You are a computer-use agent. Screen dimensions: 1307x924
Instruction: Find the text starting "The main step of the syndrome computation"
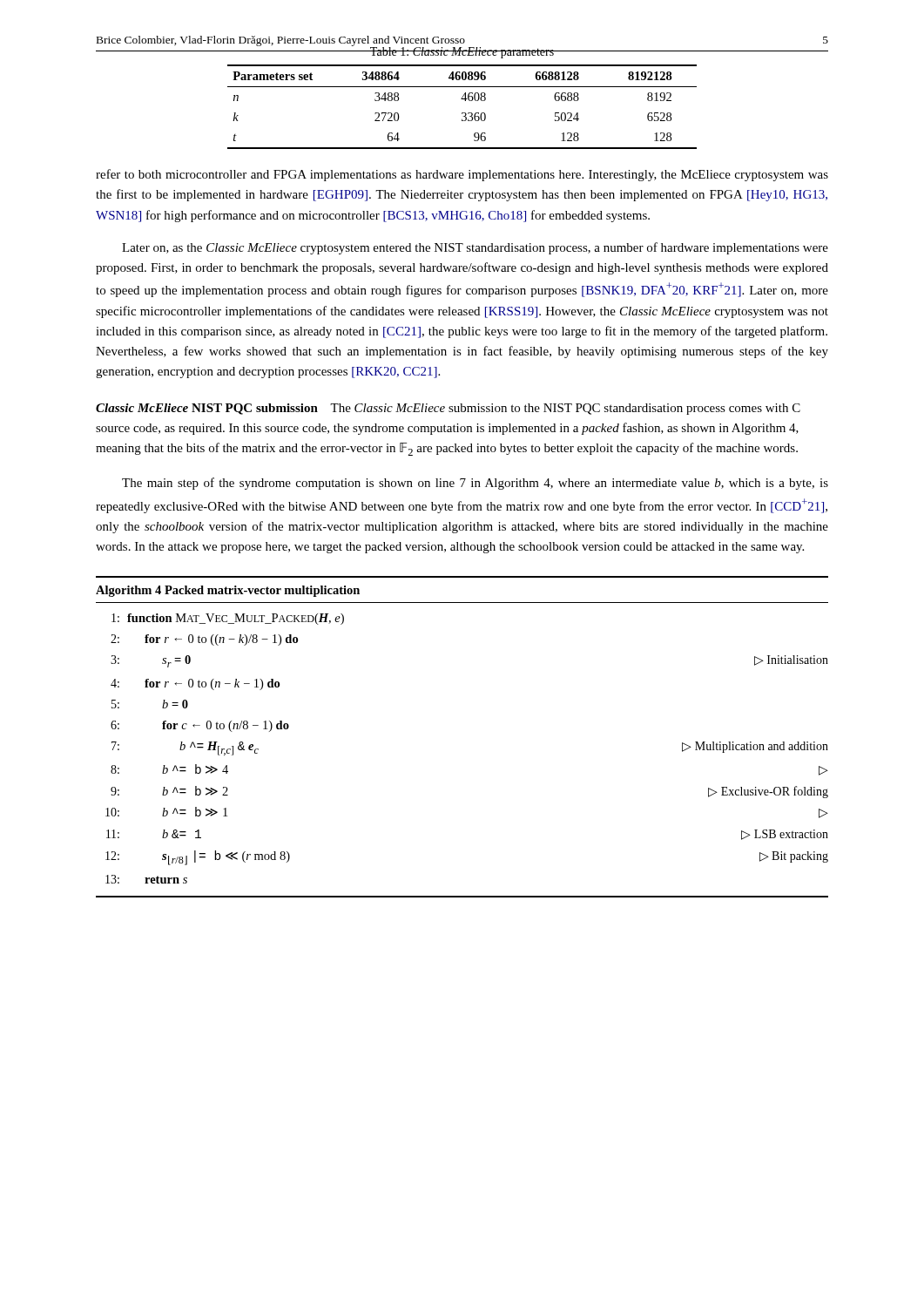click(462, 515)
